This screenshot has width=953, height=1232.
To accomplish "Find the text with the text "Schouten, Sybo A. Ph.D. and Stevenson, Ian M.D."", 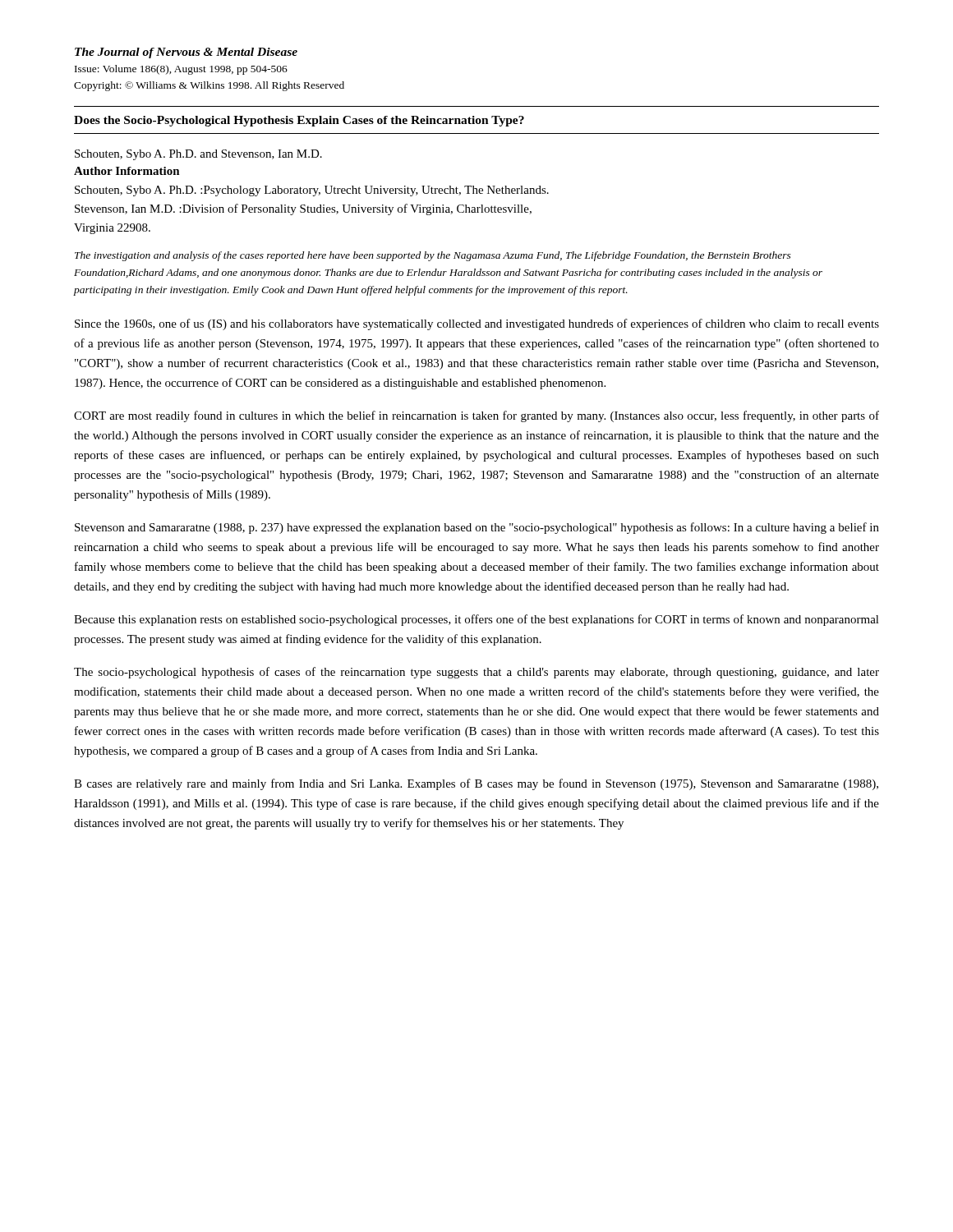I will (x=198, y=153).
